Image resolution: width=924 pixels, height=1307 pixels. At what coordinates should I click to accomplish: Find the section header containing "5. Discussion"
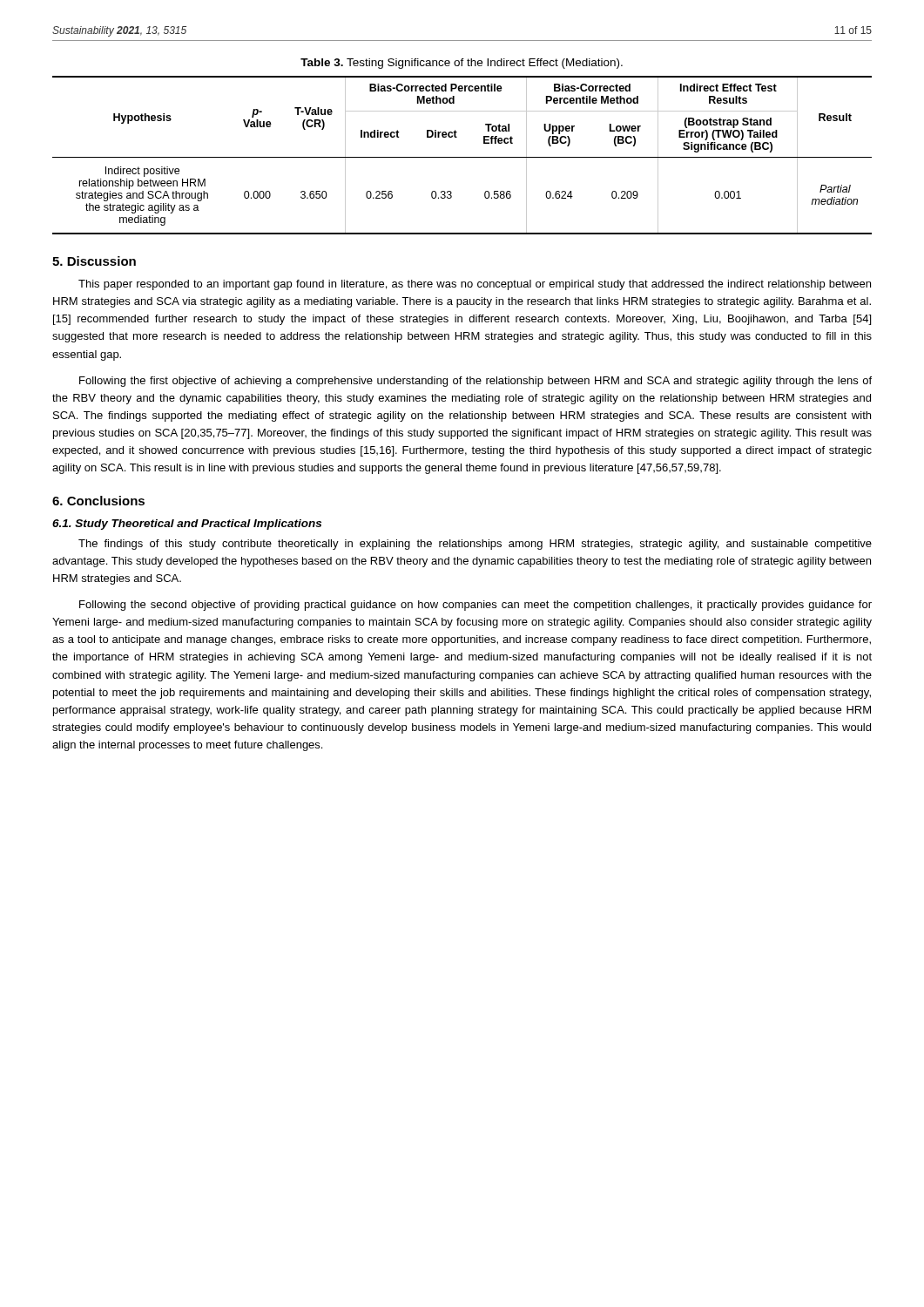click(x=94, y=261)
